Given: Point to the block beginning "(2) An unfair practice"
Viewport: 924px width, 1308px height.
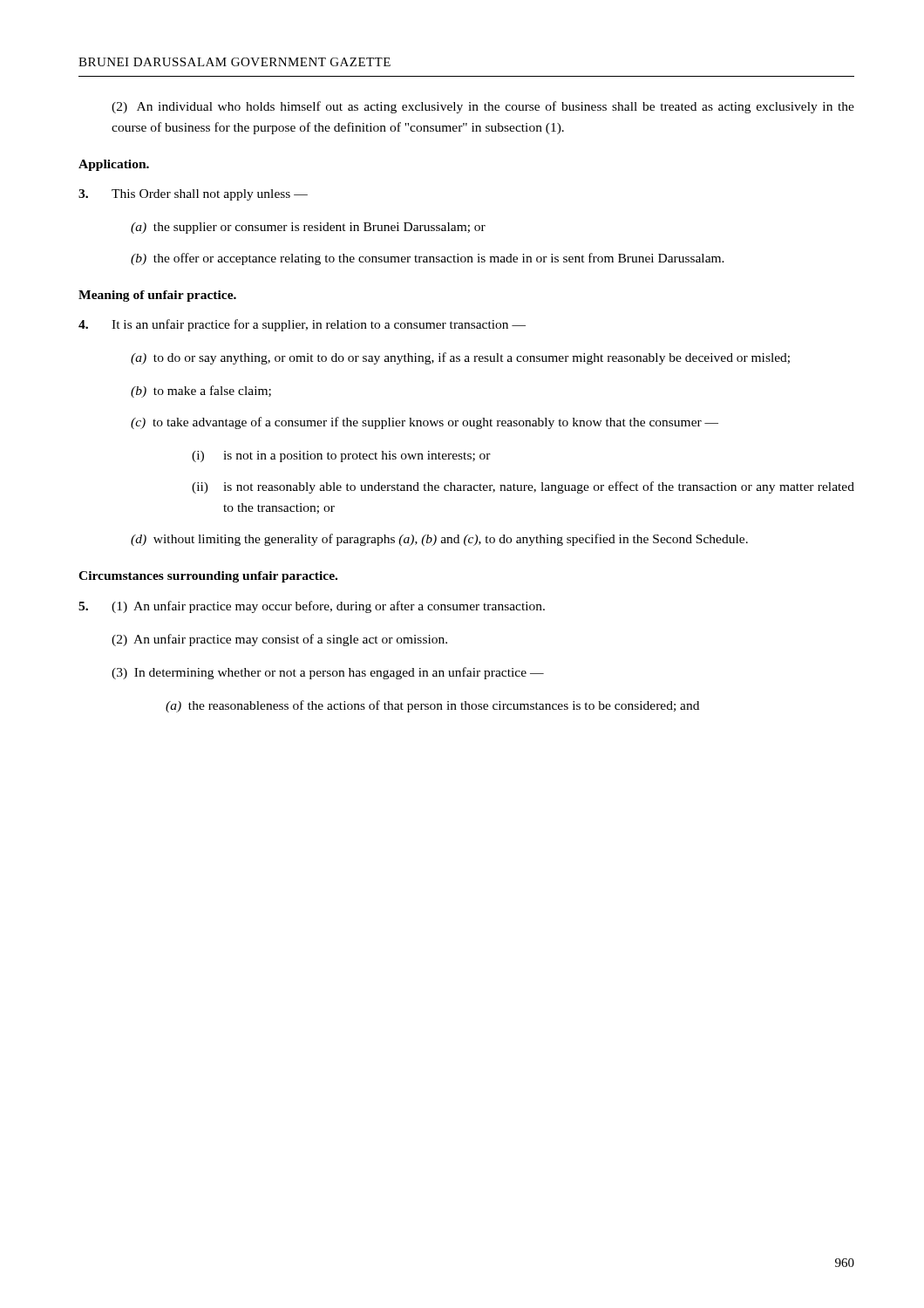Looking at the screenshot, I should 280,638.
